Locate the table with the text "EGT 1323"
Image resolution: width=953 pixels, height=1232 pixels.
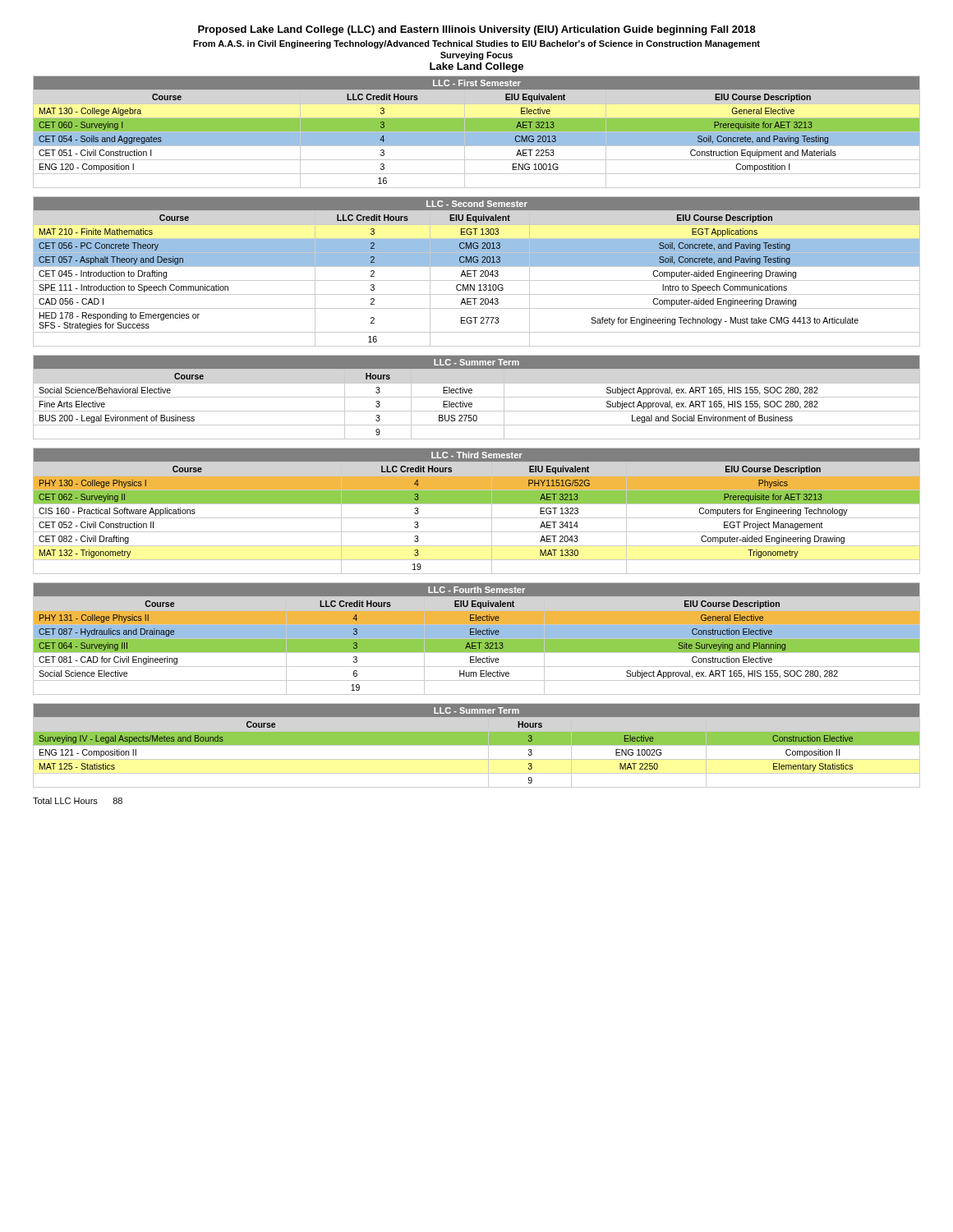coord(476,511)
